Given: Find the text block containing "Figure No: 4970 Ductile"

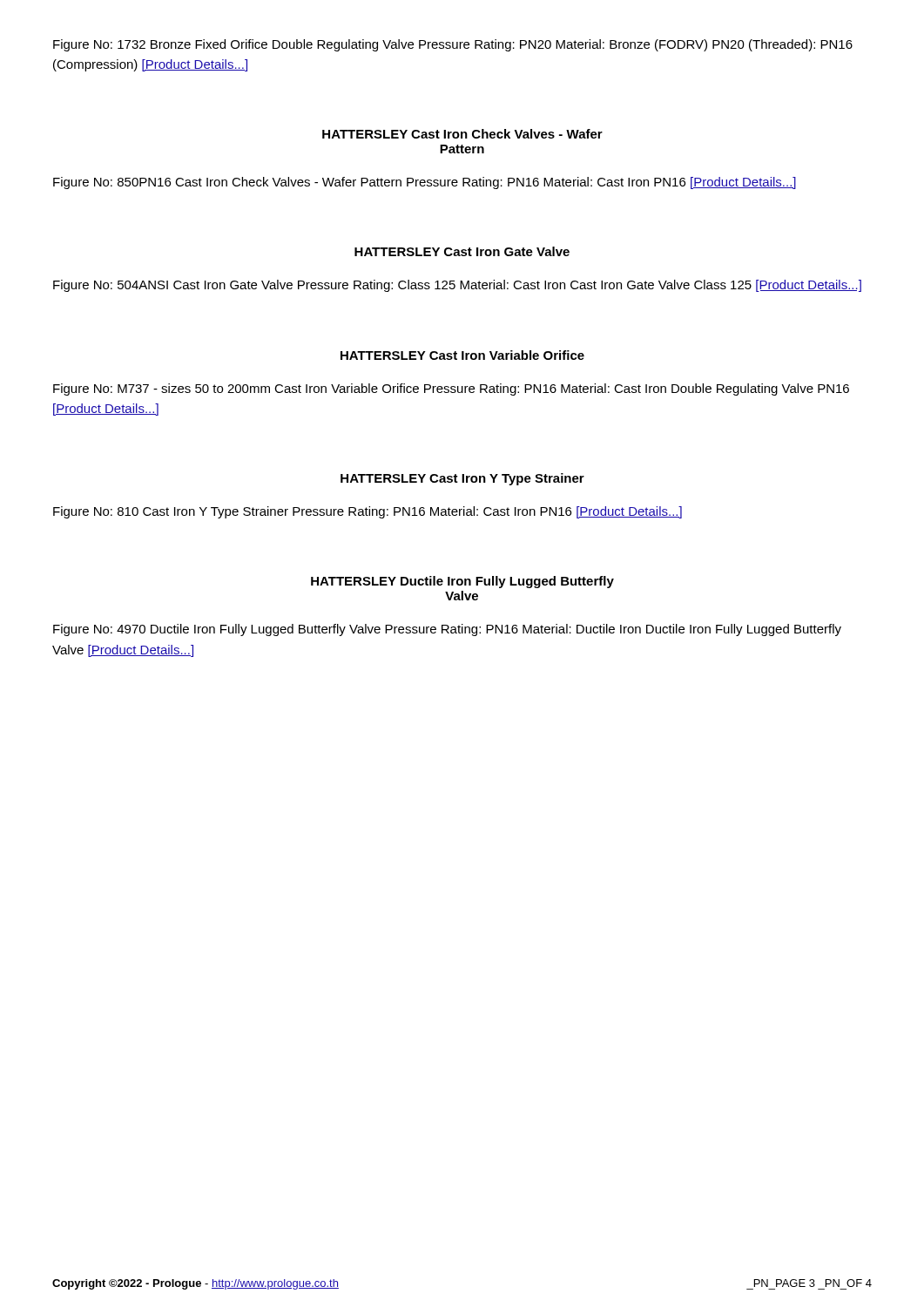Looking at the screenshot, I should pos(447,639).
